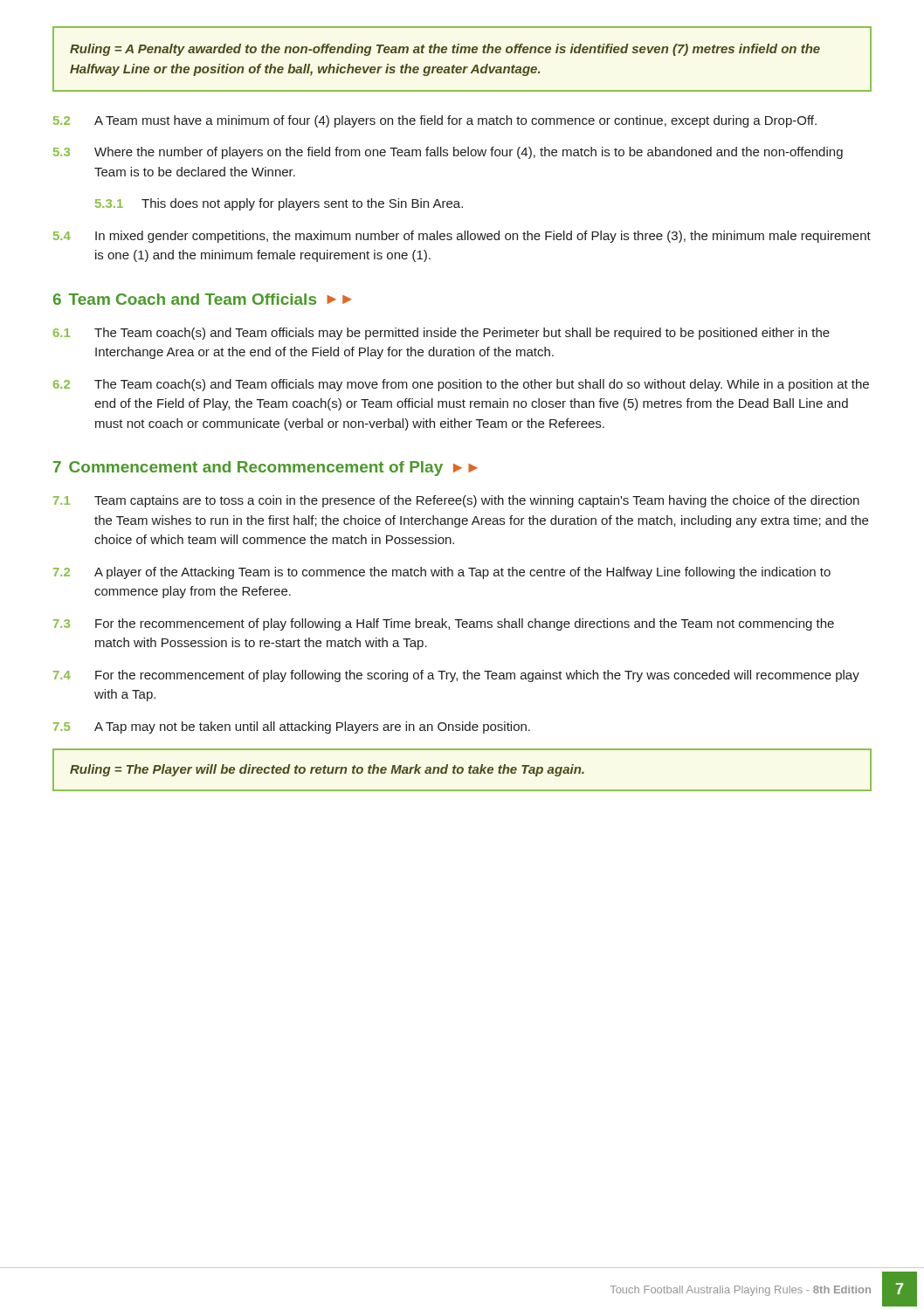Locate the list item containing "7.3 For the recommencement of play following"
This screenshot has height=1310, width=924.
point(462,633)
